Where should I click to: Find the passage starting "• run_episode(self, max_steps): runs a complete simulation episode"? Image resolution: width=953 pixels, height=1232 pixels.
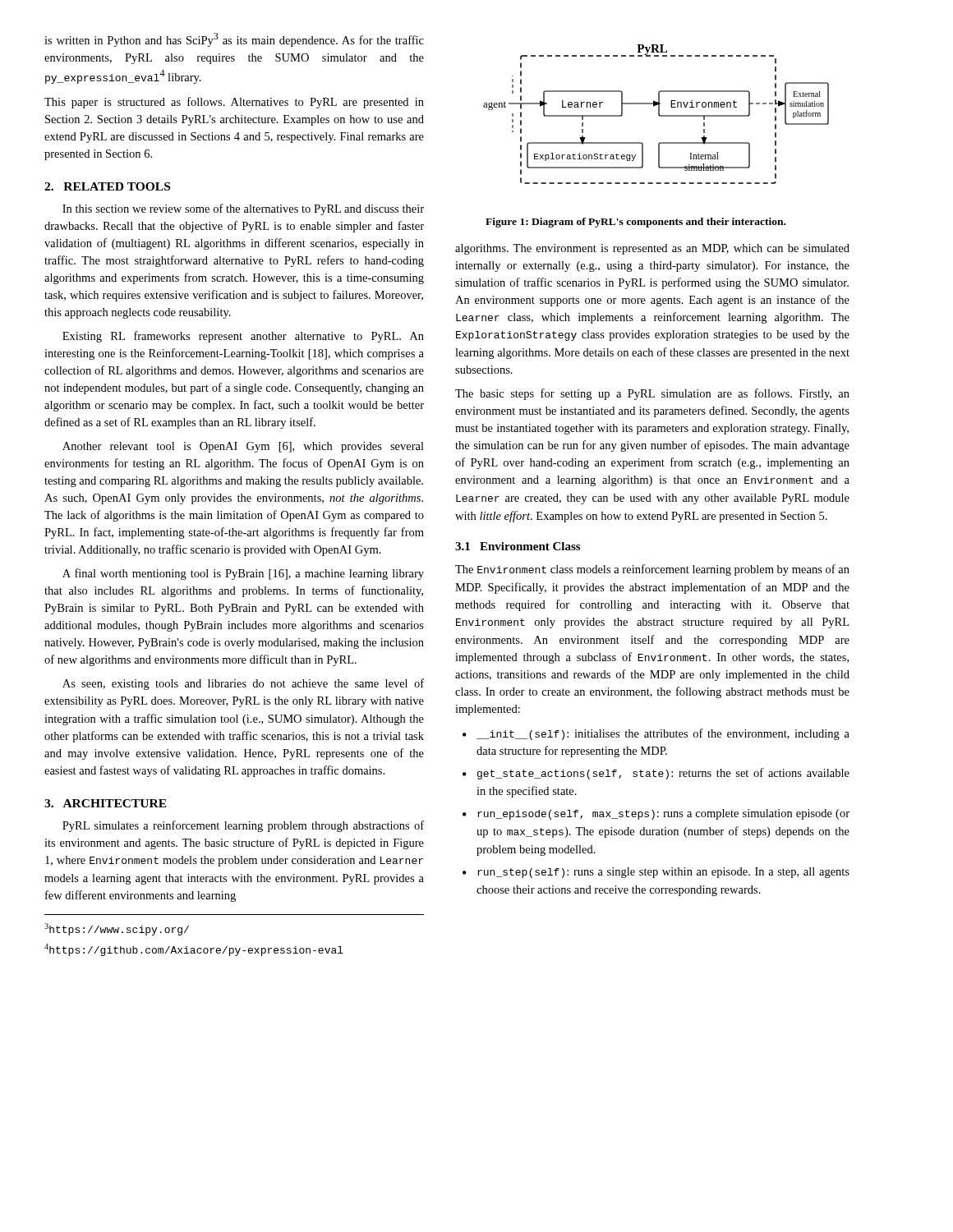656,832
